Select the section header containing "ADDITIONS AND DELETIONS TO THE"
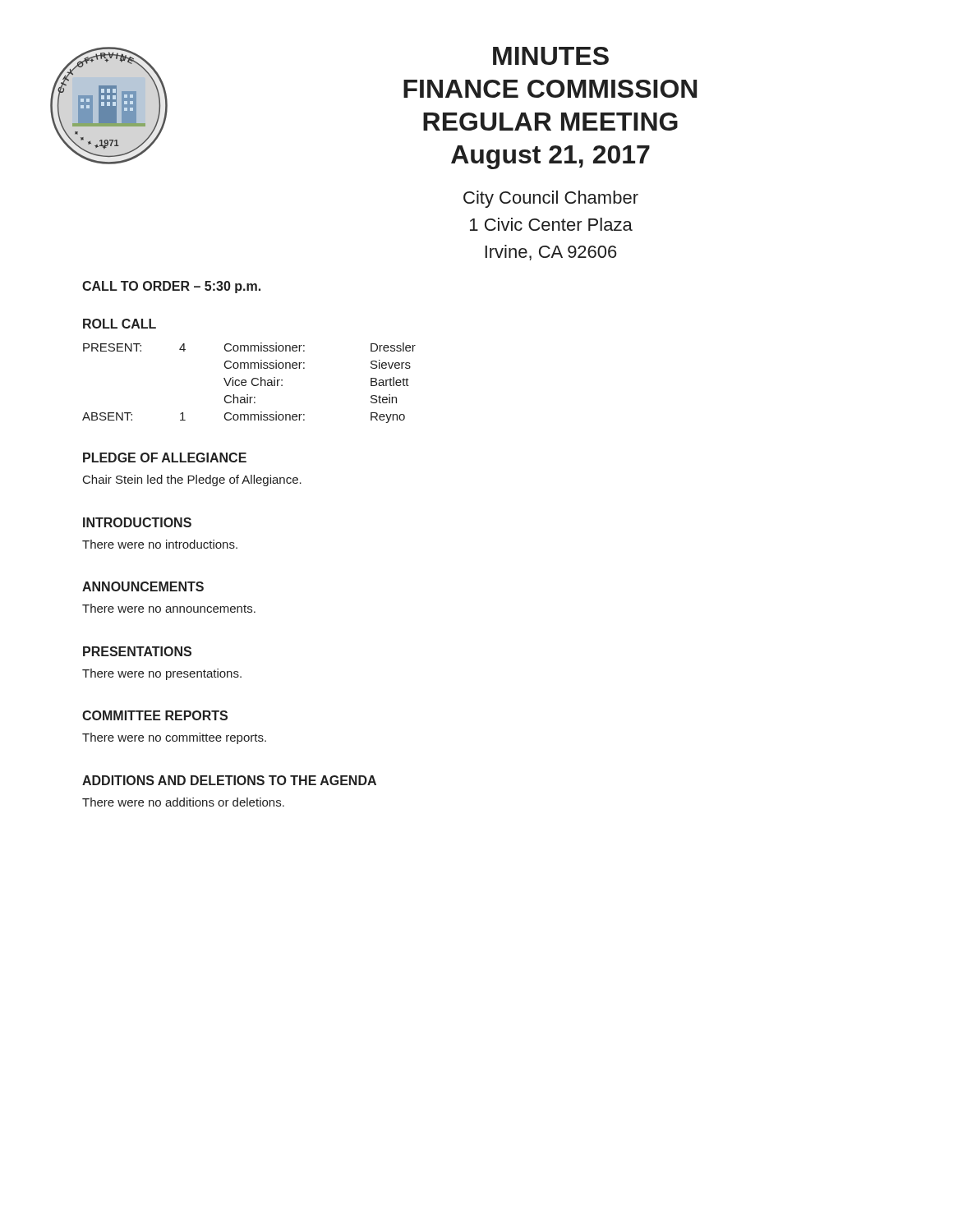This screenshot has height=1232, width=953. [229, 780]
